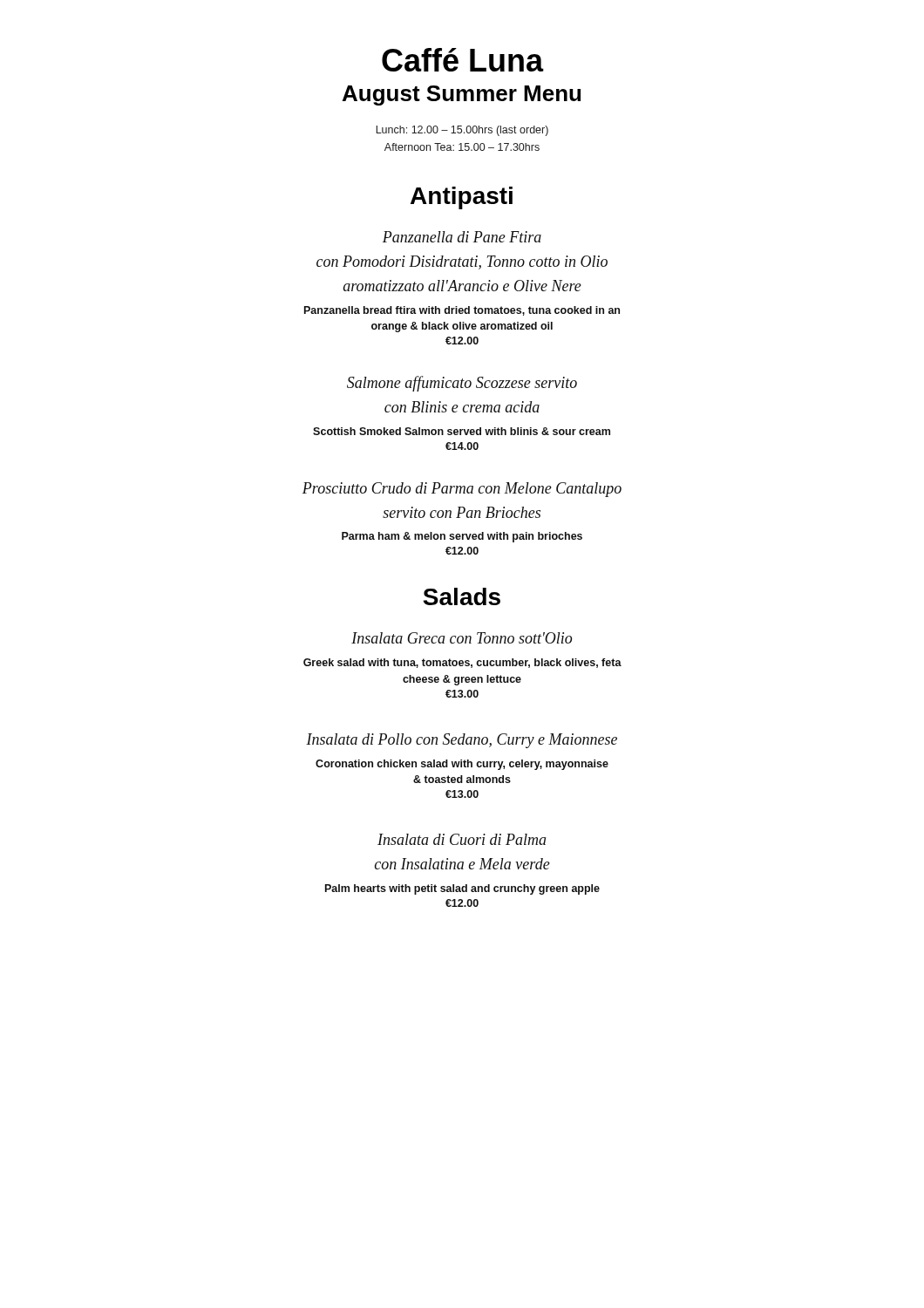924x1308 pixels.
Task: Navigate to the text block starting "Insalata di Cuori"
Action: pyautogui.click(x=462, y=869)
